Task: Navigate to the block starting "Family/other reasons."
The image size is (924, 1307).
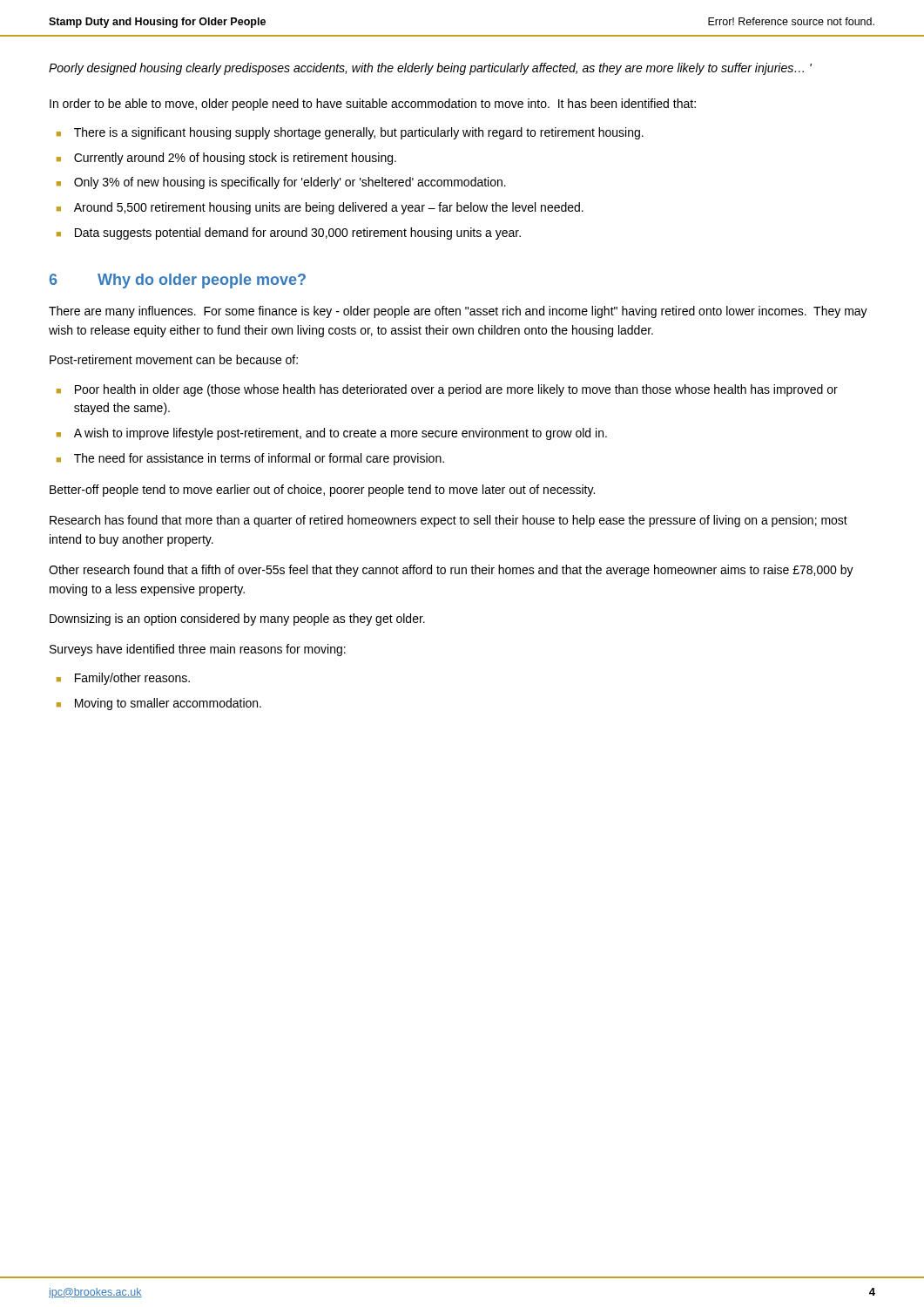Action: tap(132, 678)
